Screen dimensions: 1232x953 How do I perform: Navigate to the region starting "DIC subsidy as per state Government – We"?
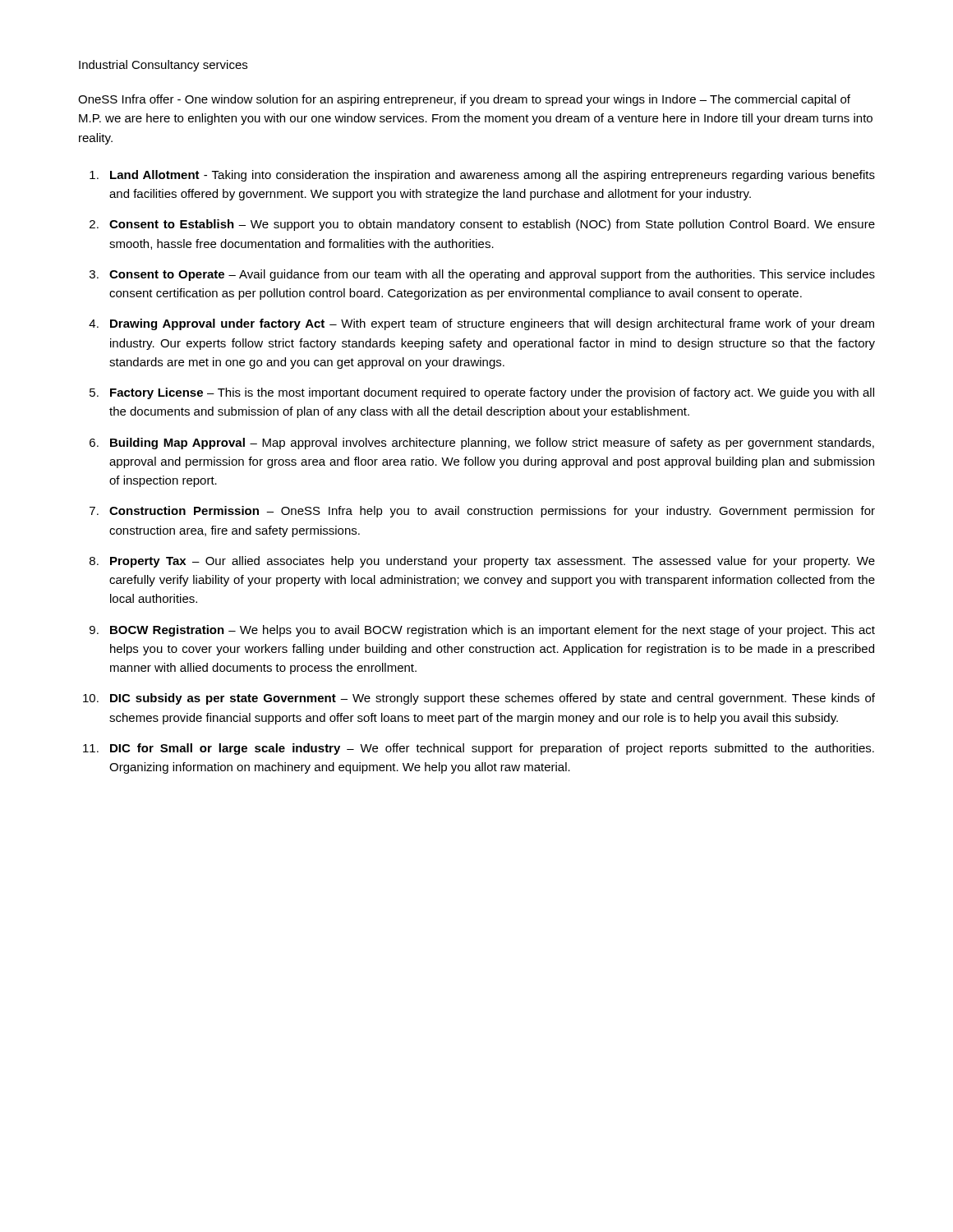point(492,707)
